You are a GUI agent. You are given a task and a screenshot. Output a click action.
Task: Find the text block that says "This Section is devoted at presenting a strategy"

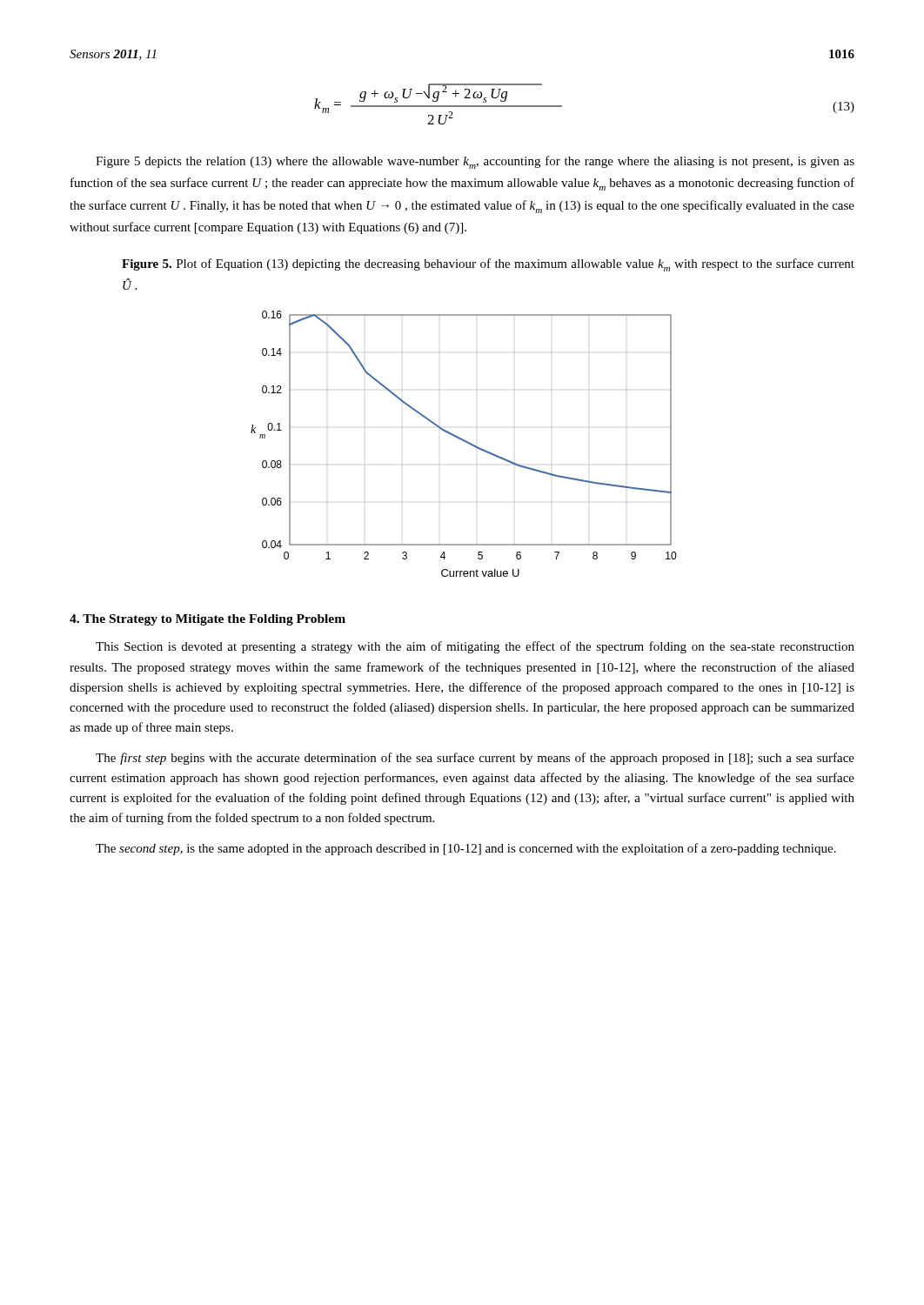coord(462,687)
